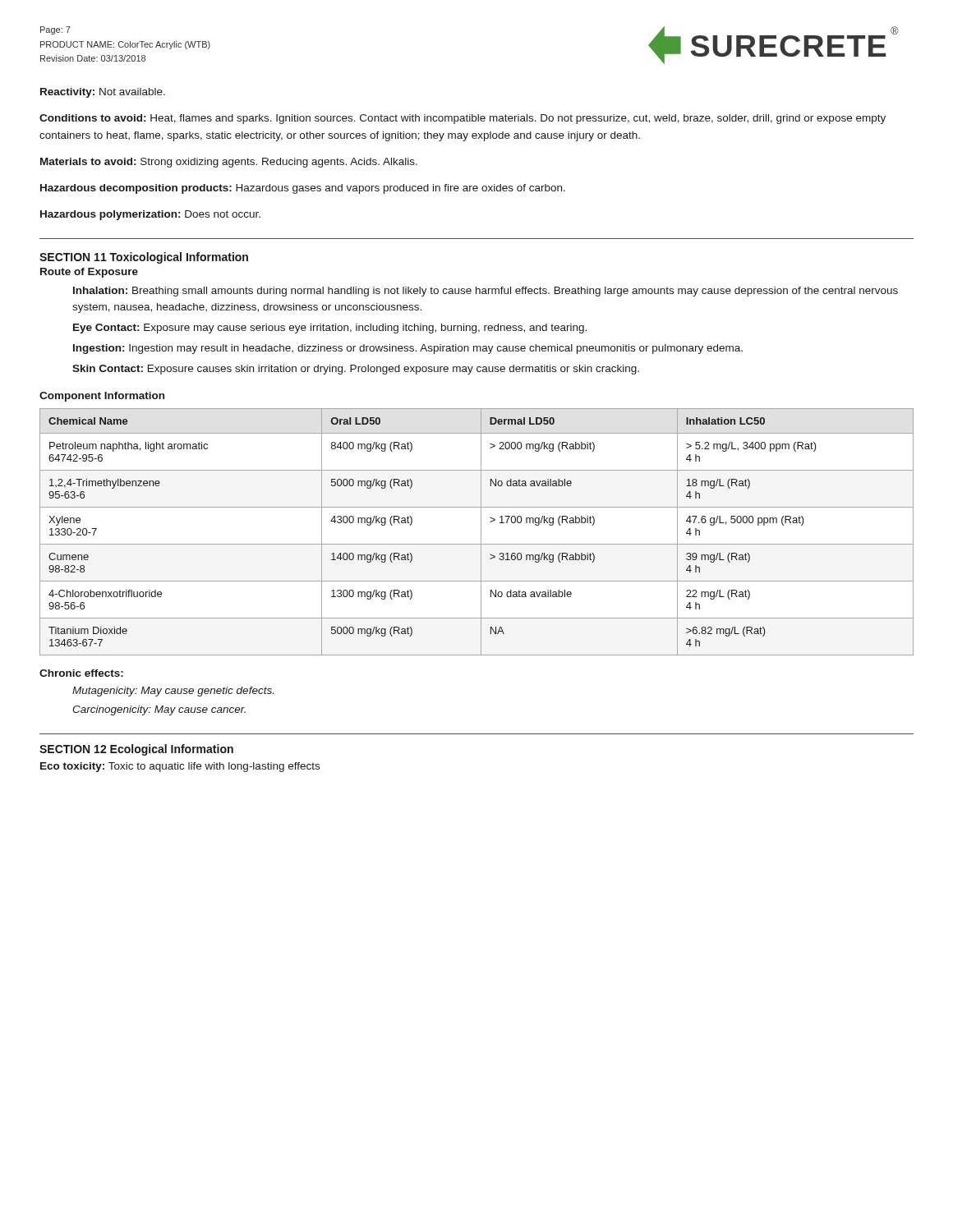Click on the text block starting "SECTION 11 Toxicological Information"

click(144, 257)
